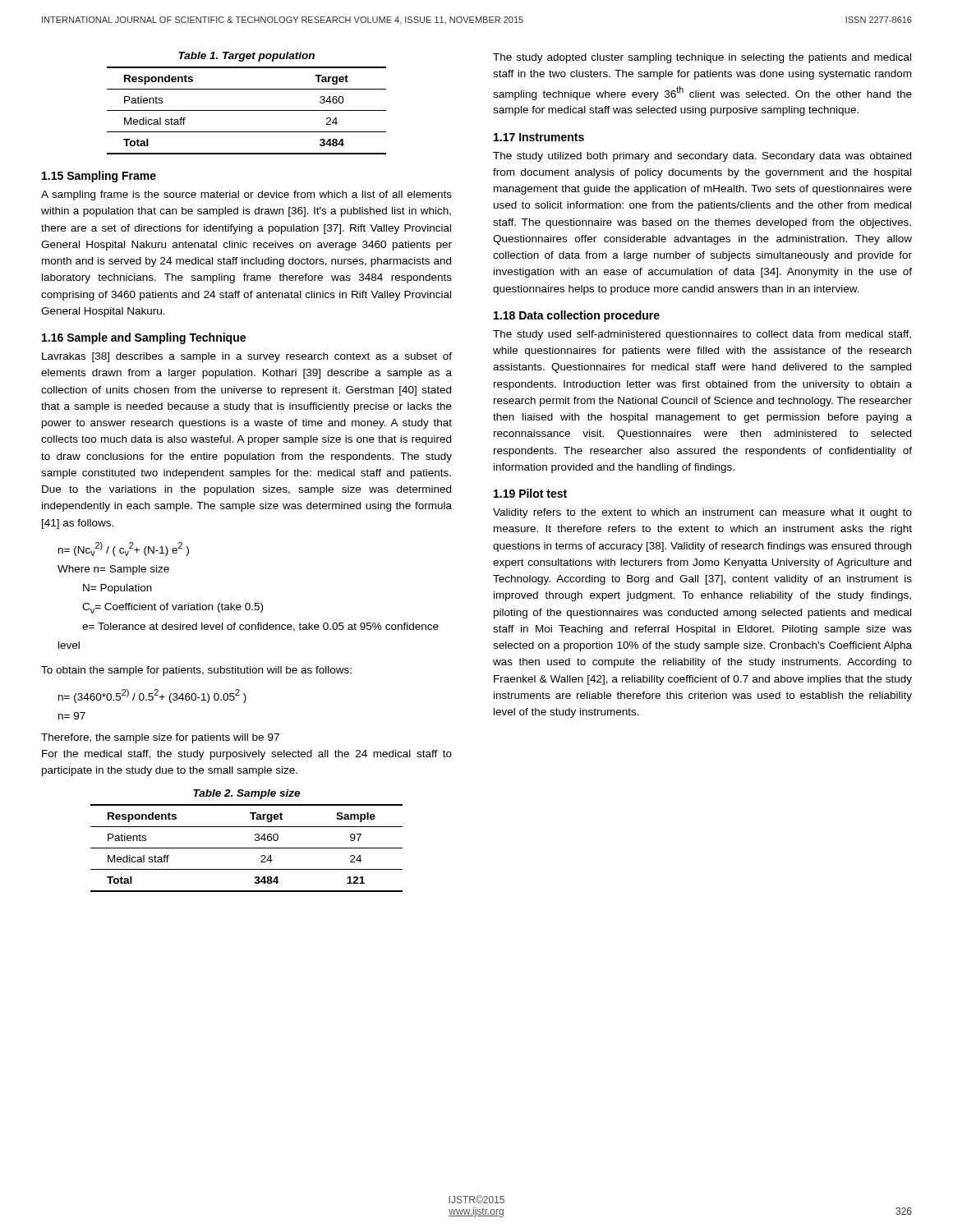Viewport: 953px width, 1232px height.
Task: Select the text block starting "1.15 Sampling Frame"
Action: 99,176
